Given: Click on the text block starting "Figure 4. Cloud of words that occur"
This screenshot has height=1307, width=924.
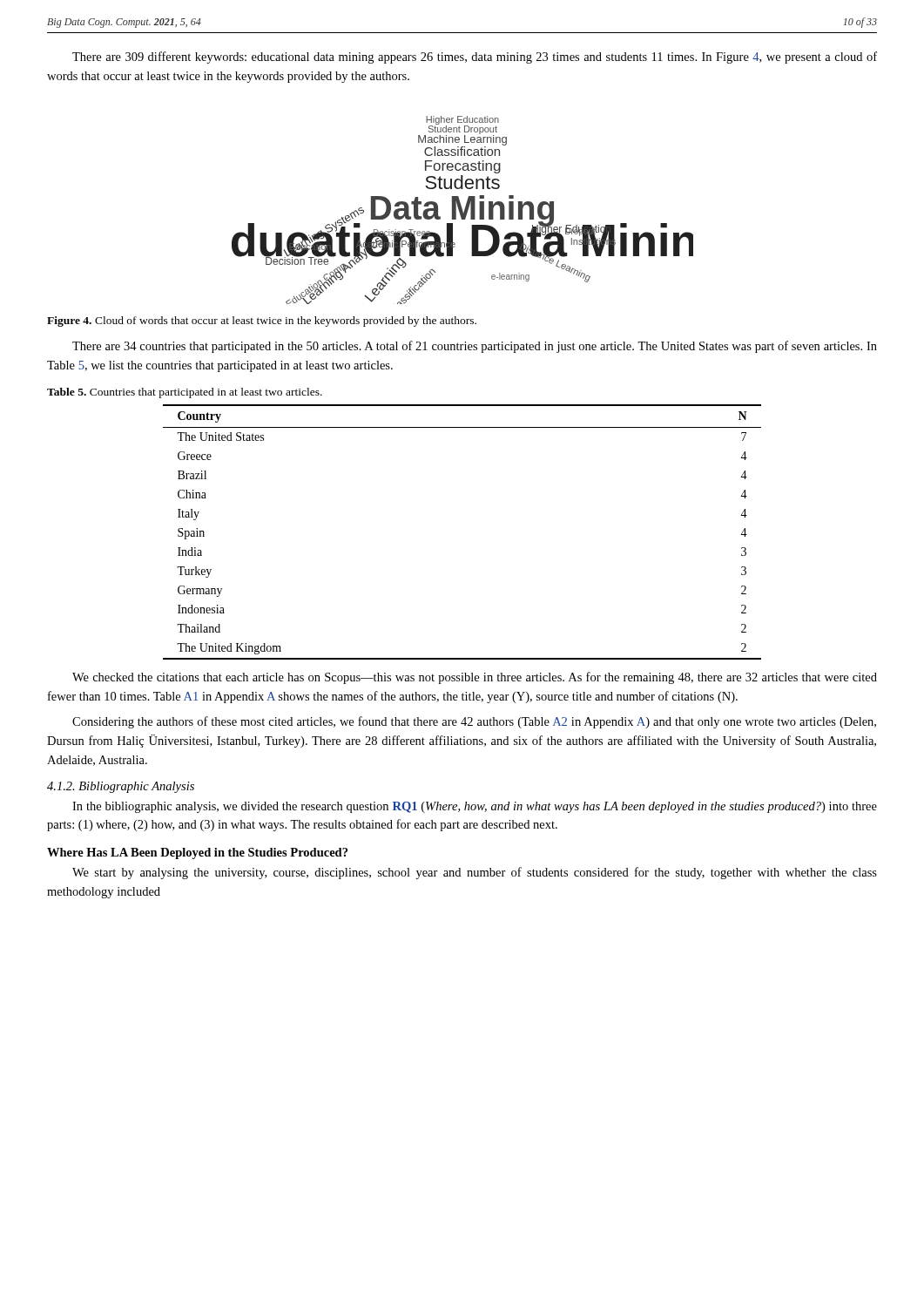Looking at the screenshot, I should [262, 320].
